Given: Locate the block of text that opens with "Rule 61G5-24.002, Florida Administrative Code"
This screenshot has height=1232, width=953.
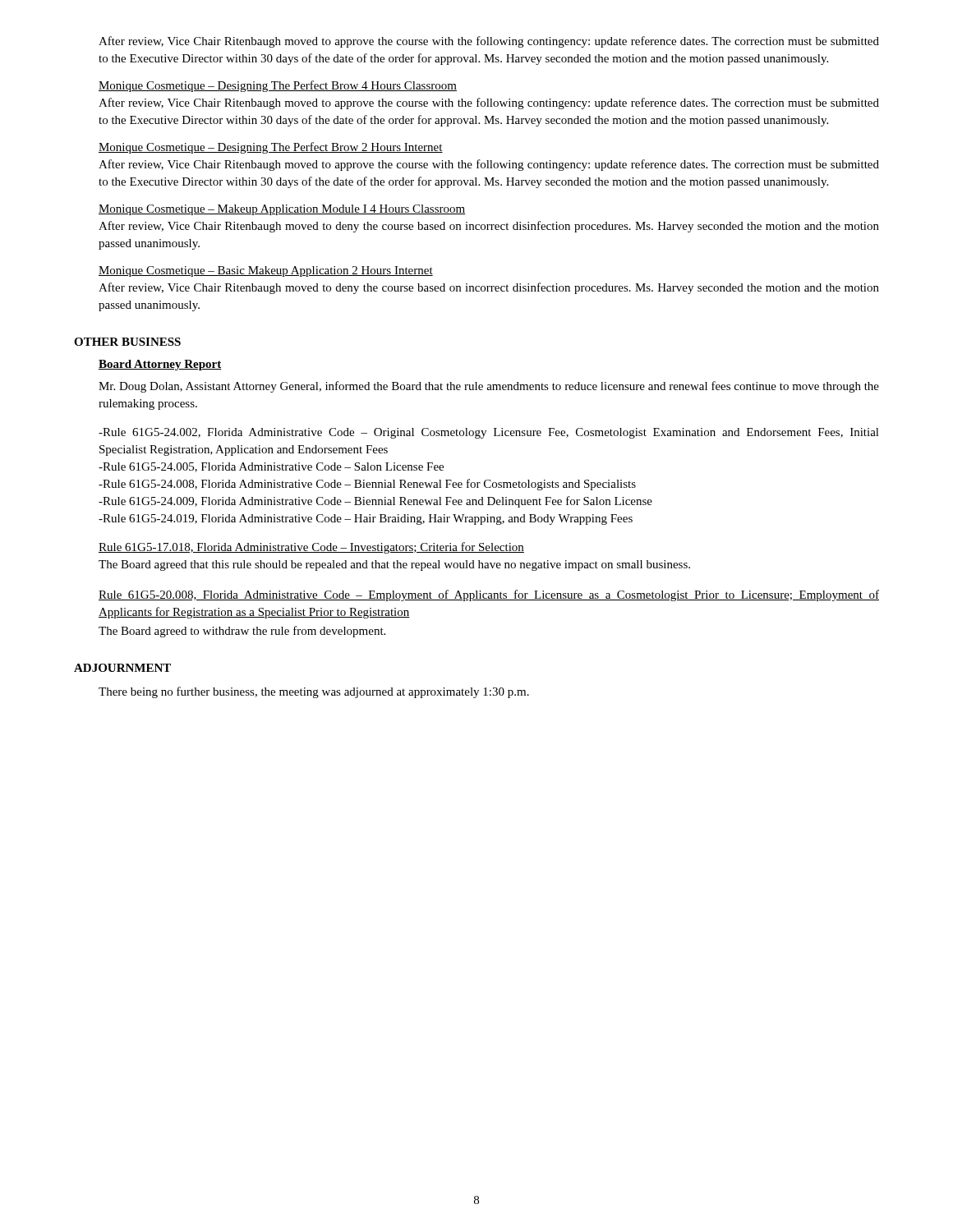Looking at the screenshot, I should click(489, 475).
